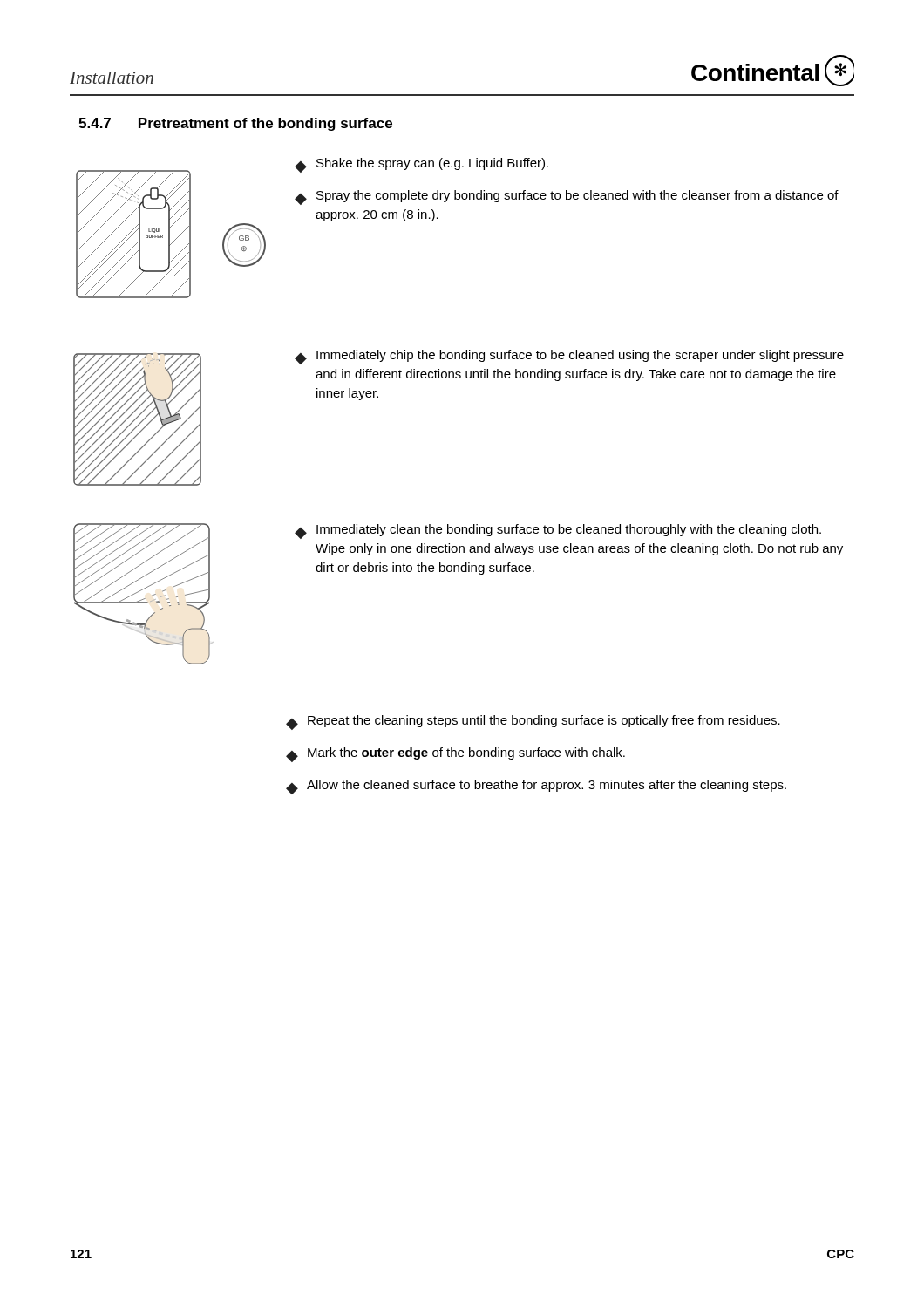Find the region starting "5.4.7Pretreatment of the bonding"
The width and height of the screenshot is (924, 1308).
pyautogui.click(x=236, y=123)
